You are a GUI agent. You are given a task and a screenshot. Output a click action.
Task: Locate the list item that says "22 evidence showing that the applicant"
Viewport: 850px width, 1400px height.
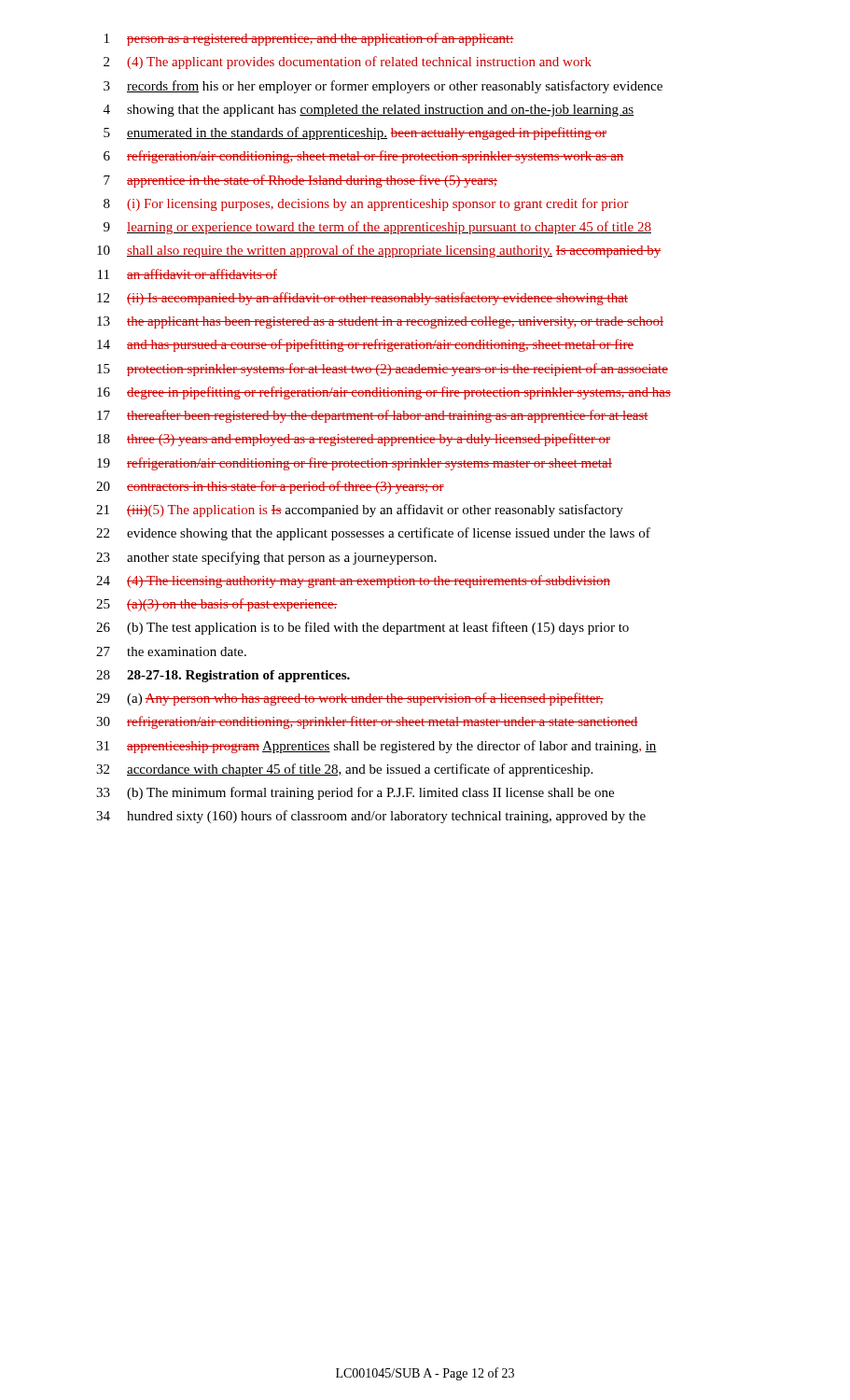tap(434, 534)
